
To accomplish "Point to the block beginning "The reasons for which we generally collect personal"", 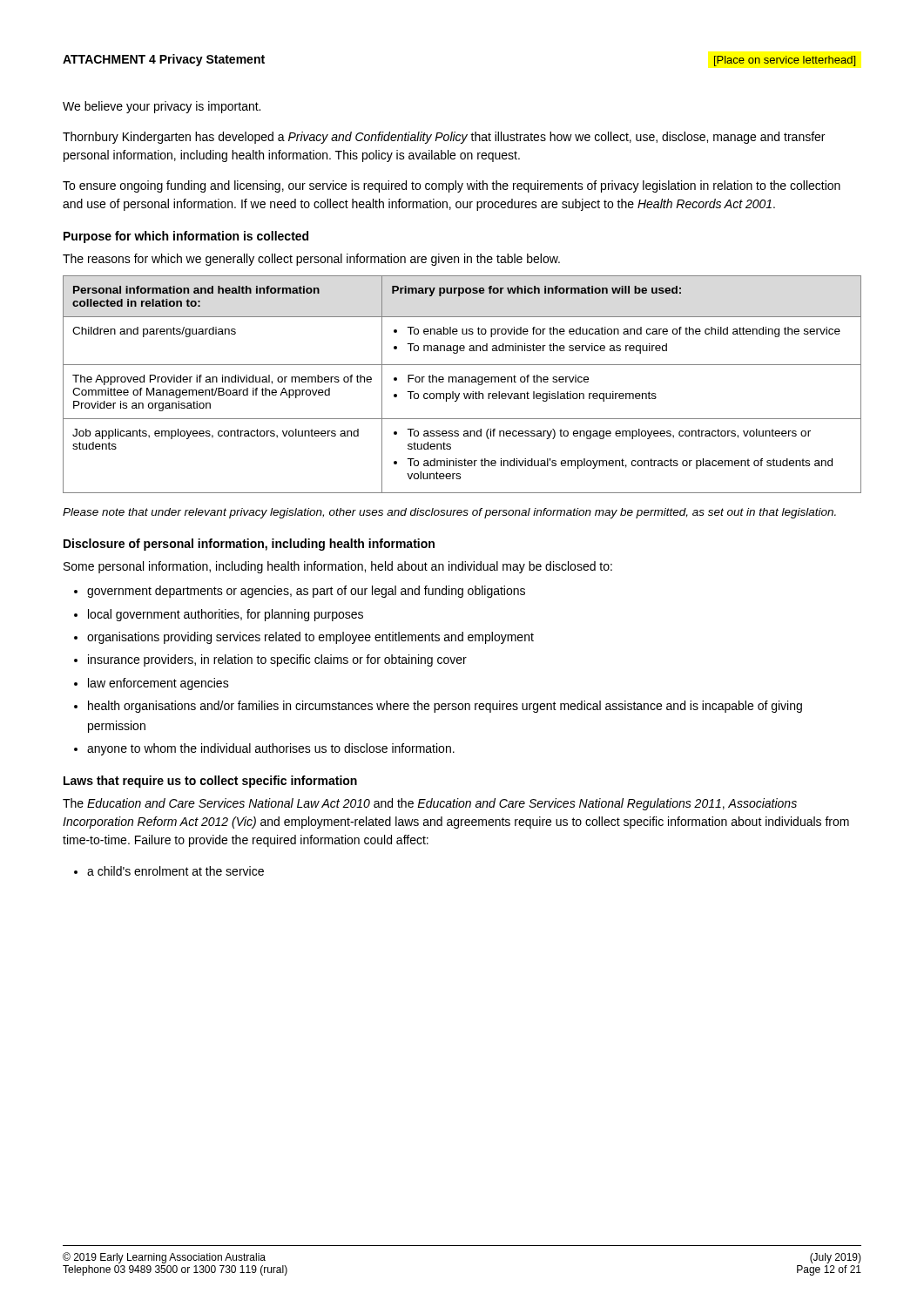I will point(312,259).
